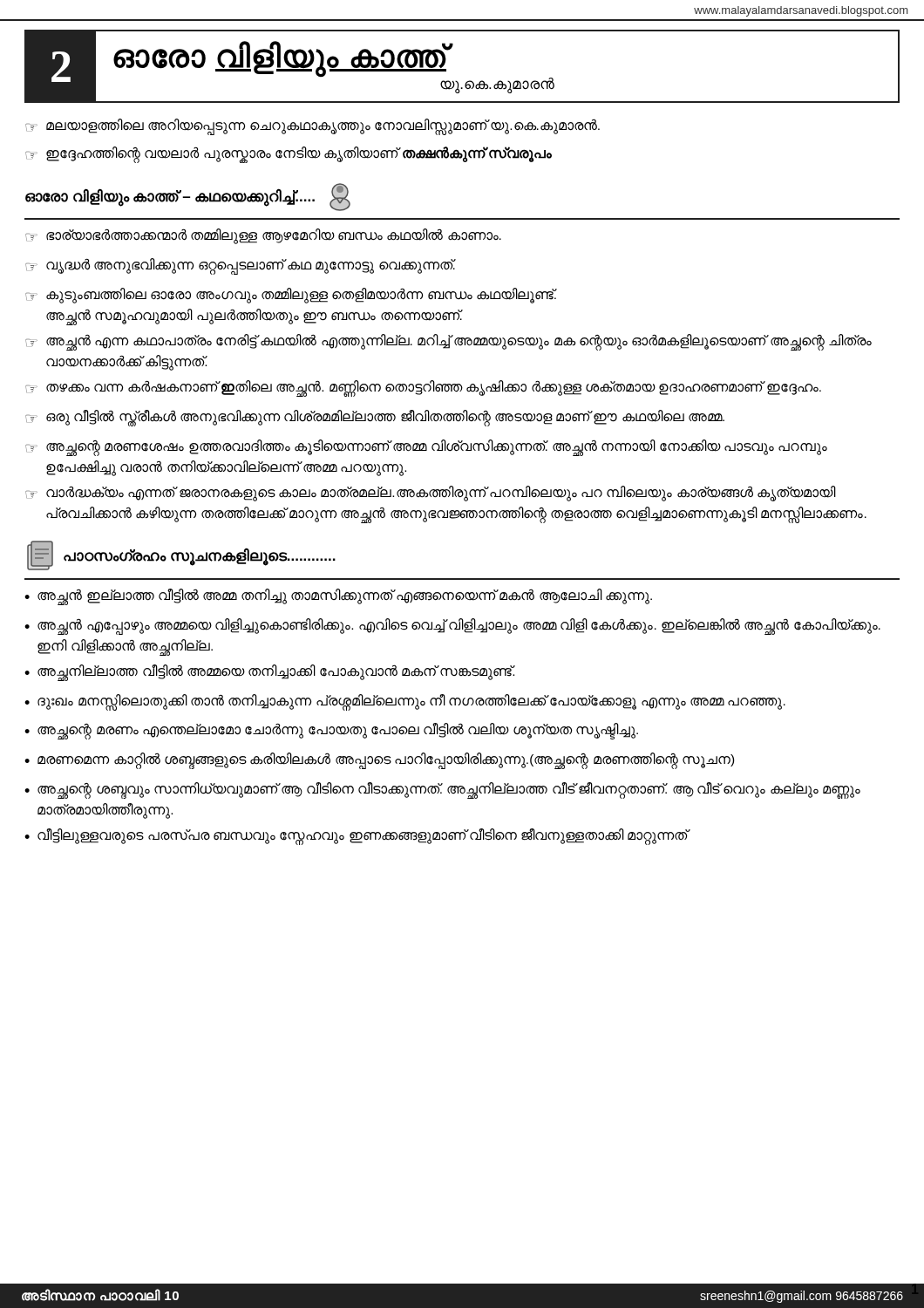
Task: Find "• അച്ഛനില്ലാത്ത വീട്ടിൽ അമ്മയെ തനിച്ചാക്കി പോകുവാൻ മകന് സങ്കടമുണ്ട്." on this page
Action: tap(462, 673)
